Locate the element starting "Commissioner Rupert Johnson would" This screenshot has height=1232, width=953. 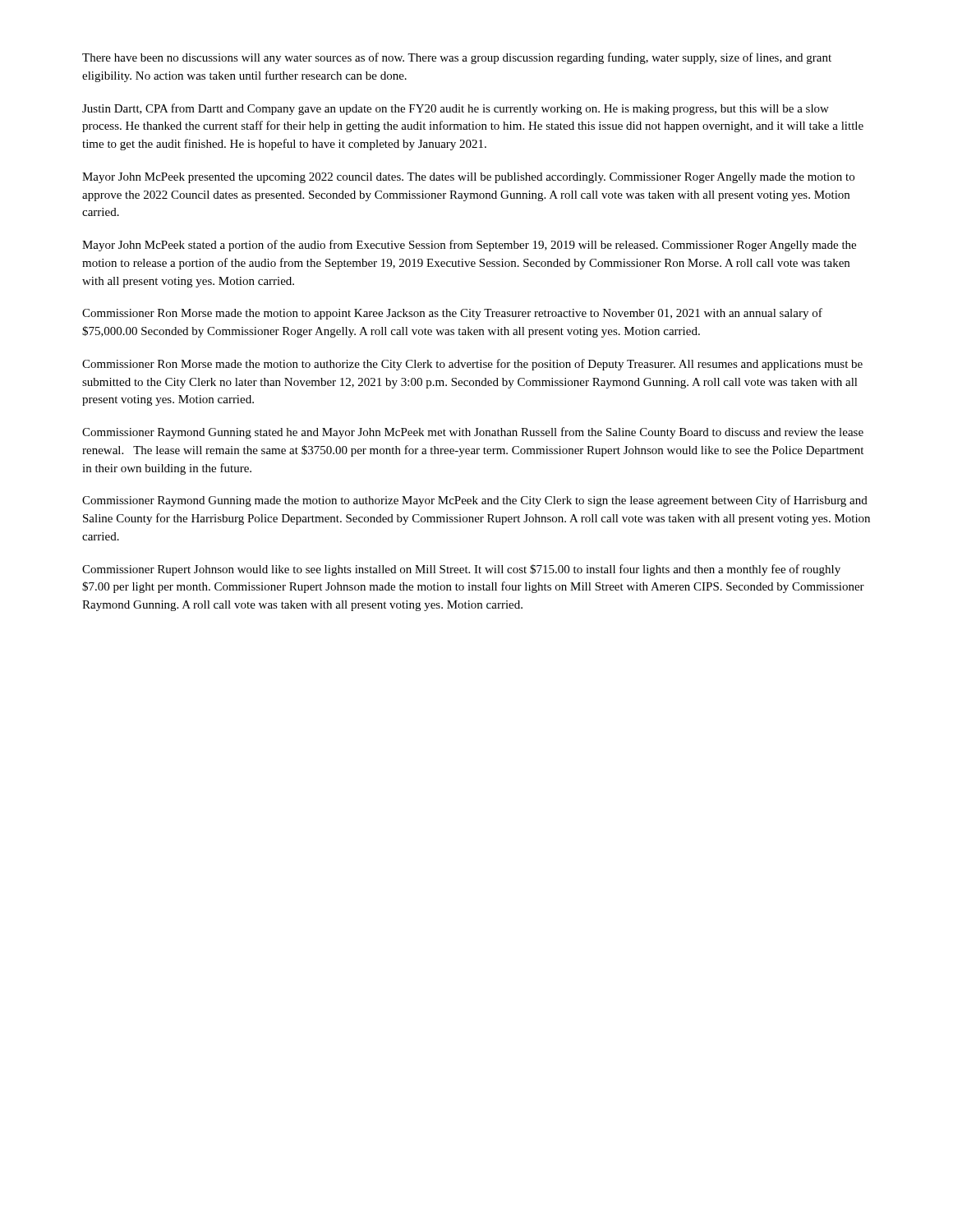(473, 587)
